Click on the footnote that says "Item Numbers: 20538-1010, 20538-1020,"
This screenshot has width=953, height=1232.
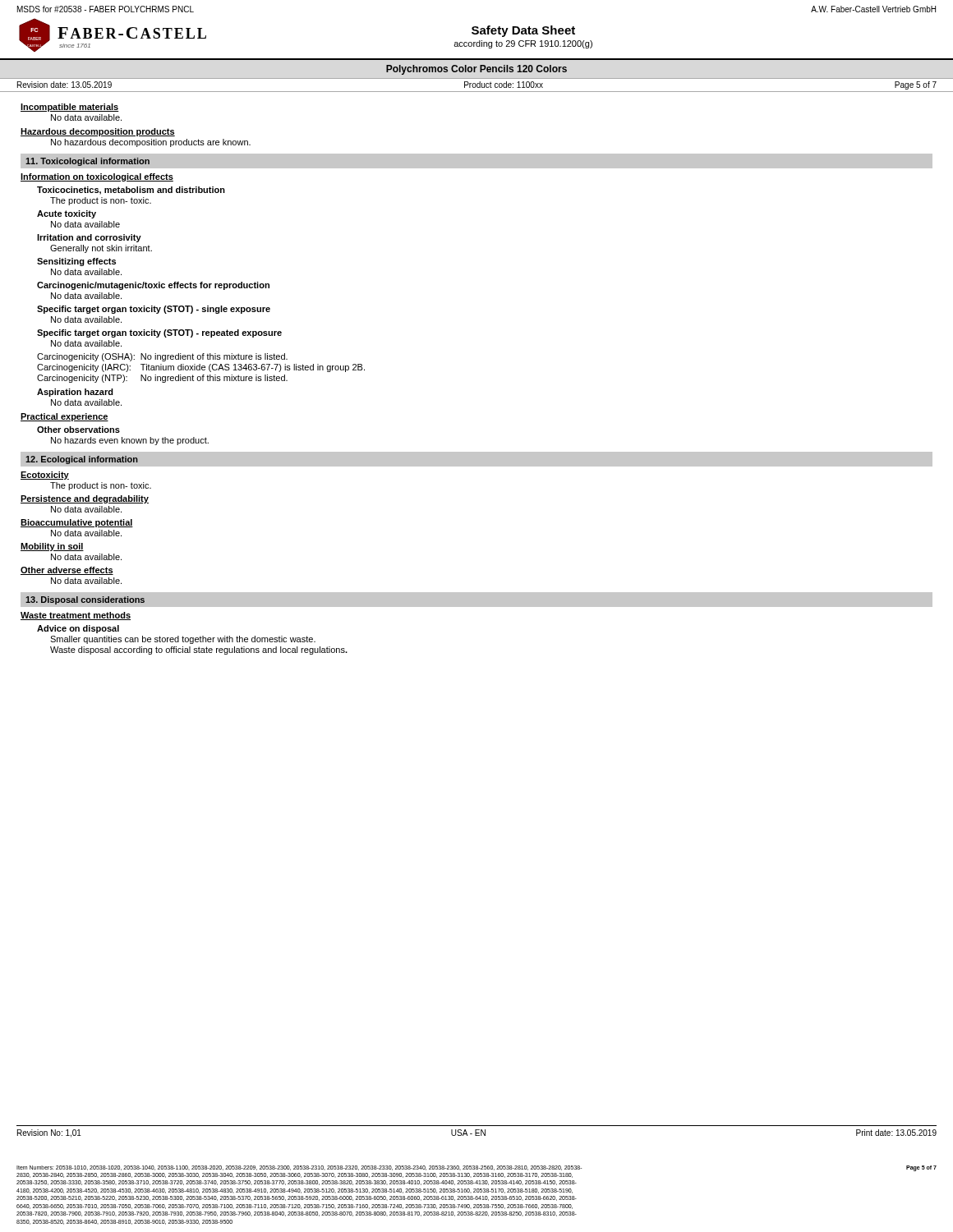tap(476, 1194)
